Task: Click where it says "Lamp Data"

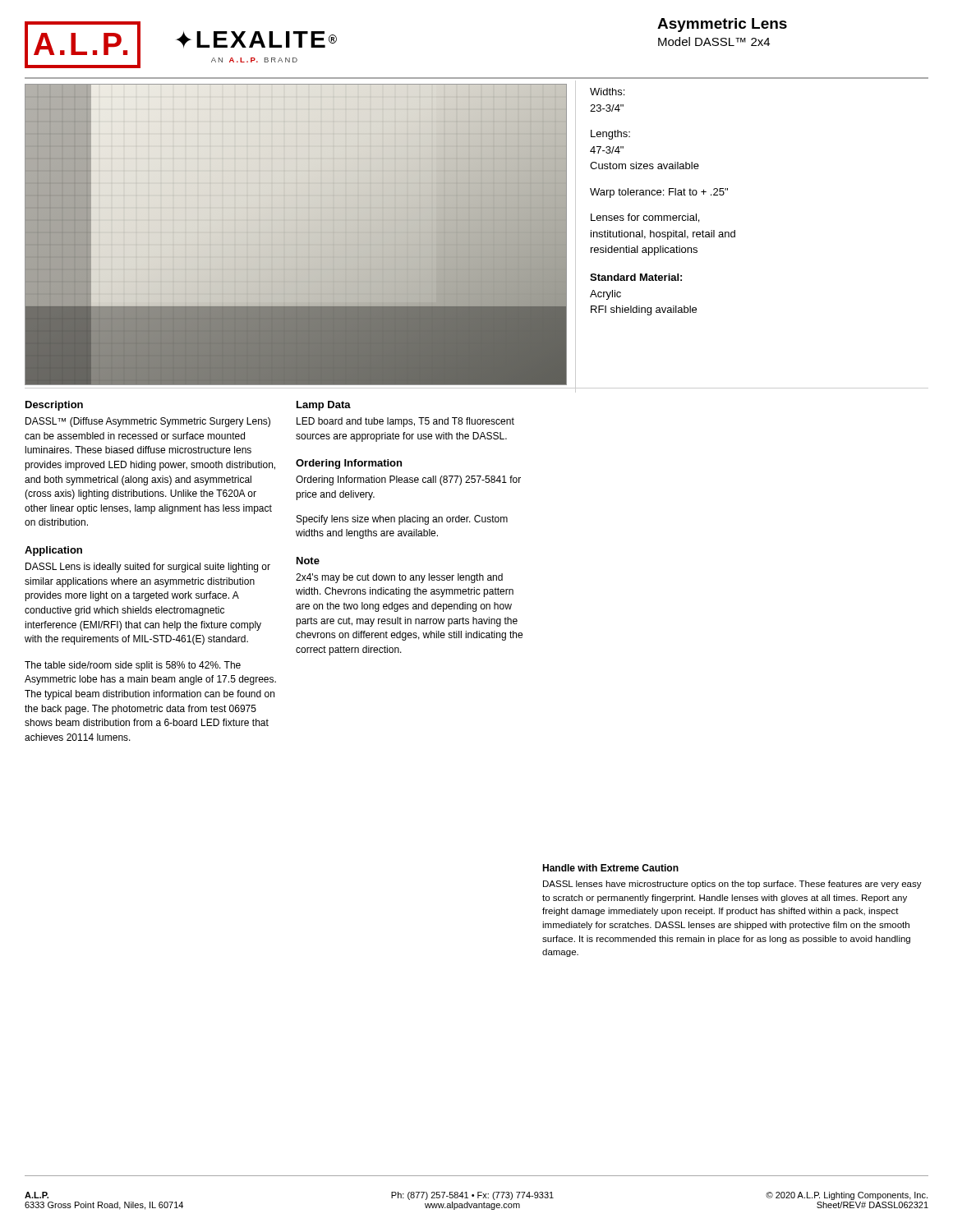Action: [323, 404]
